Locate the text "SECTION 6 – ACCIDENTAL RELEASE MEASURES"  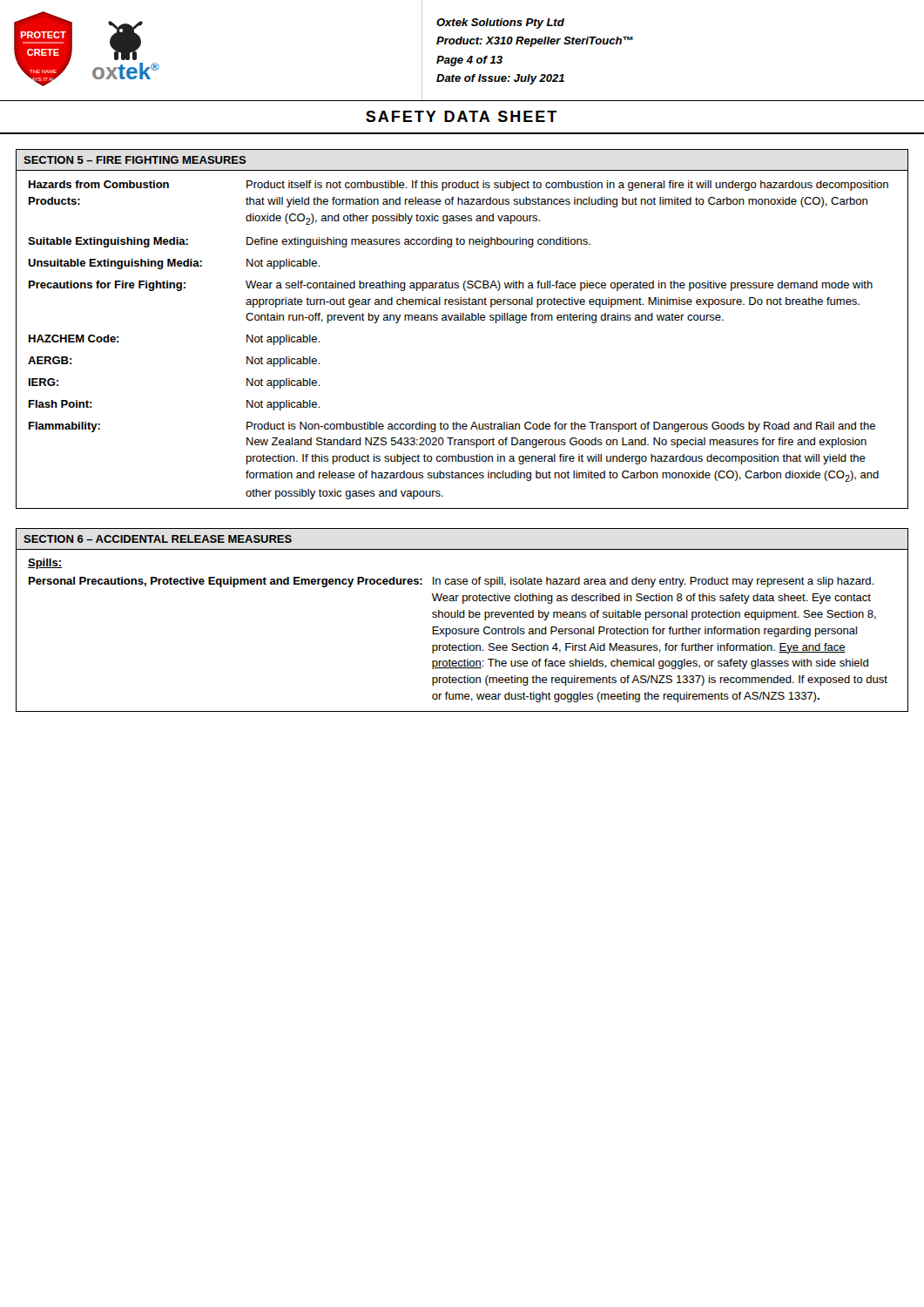[158, 539]
